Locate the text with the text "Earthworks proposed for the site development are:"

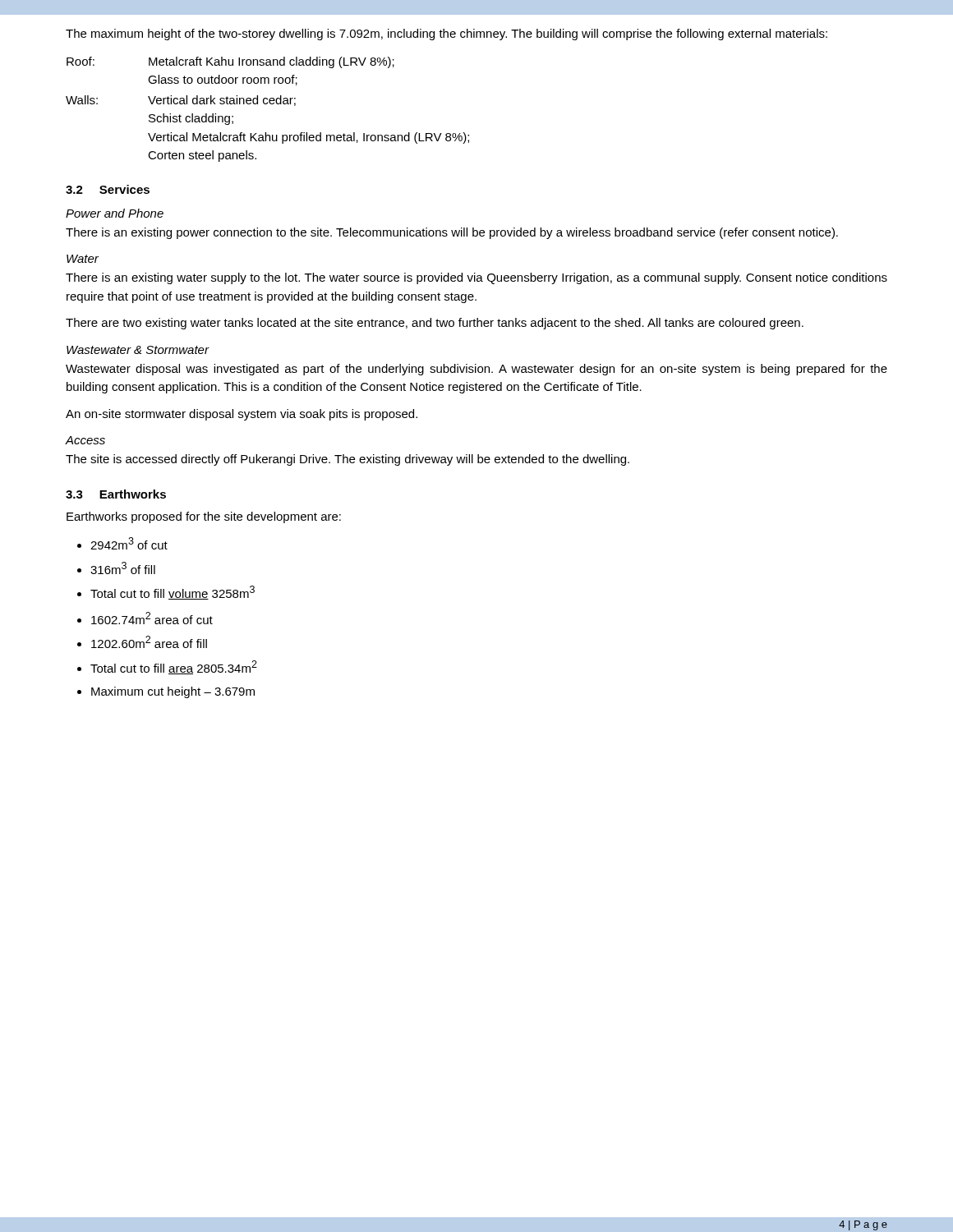coord(204,516)
